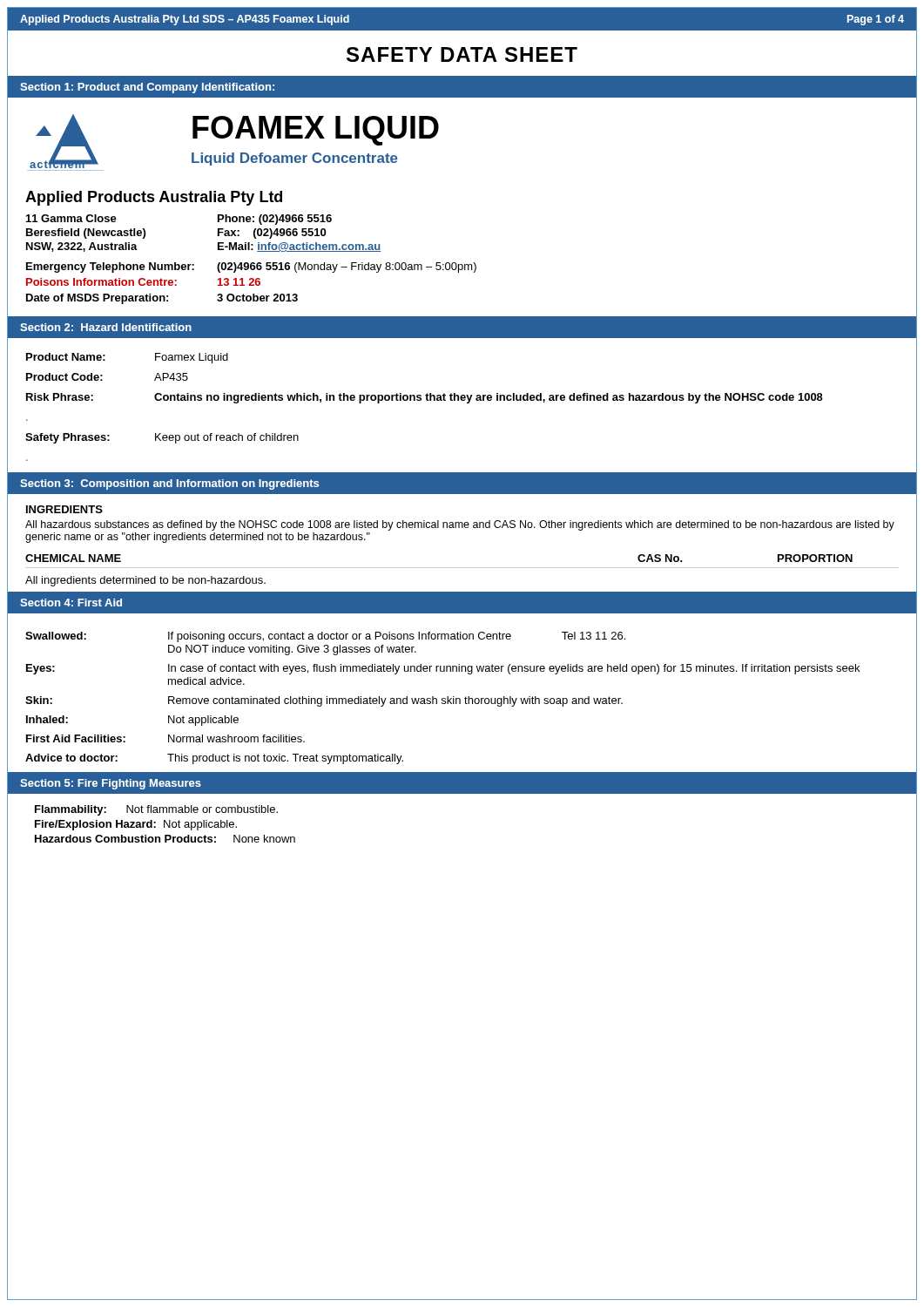The width and height of the screenshot is (924, 1307).
Task: Find the logo
Action: tap(95, 140)
